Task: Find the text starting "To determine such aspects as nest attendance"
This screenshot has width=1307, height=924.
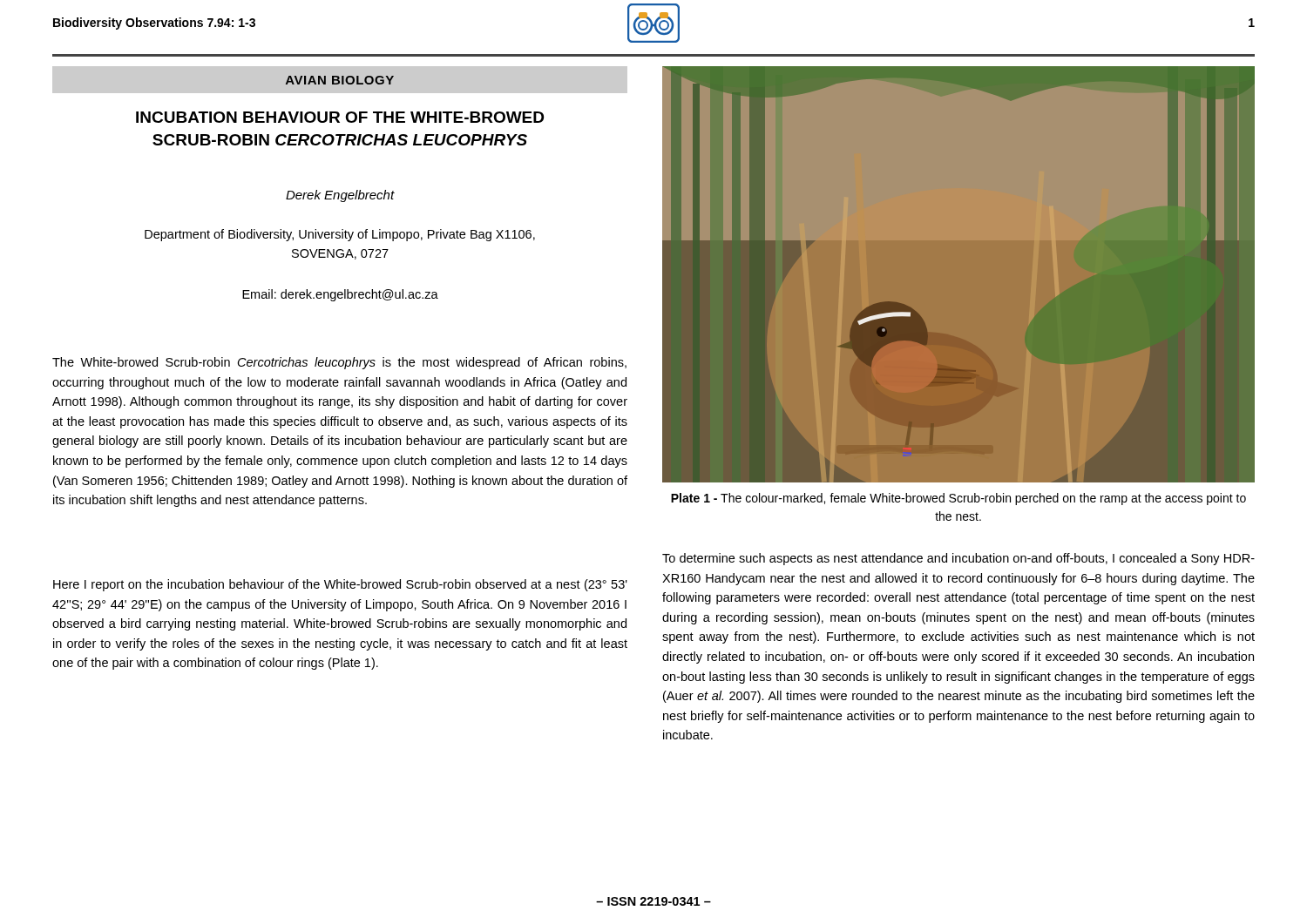Action: pos(958,647)
